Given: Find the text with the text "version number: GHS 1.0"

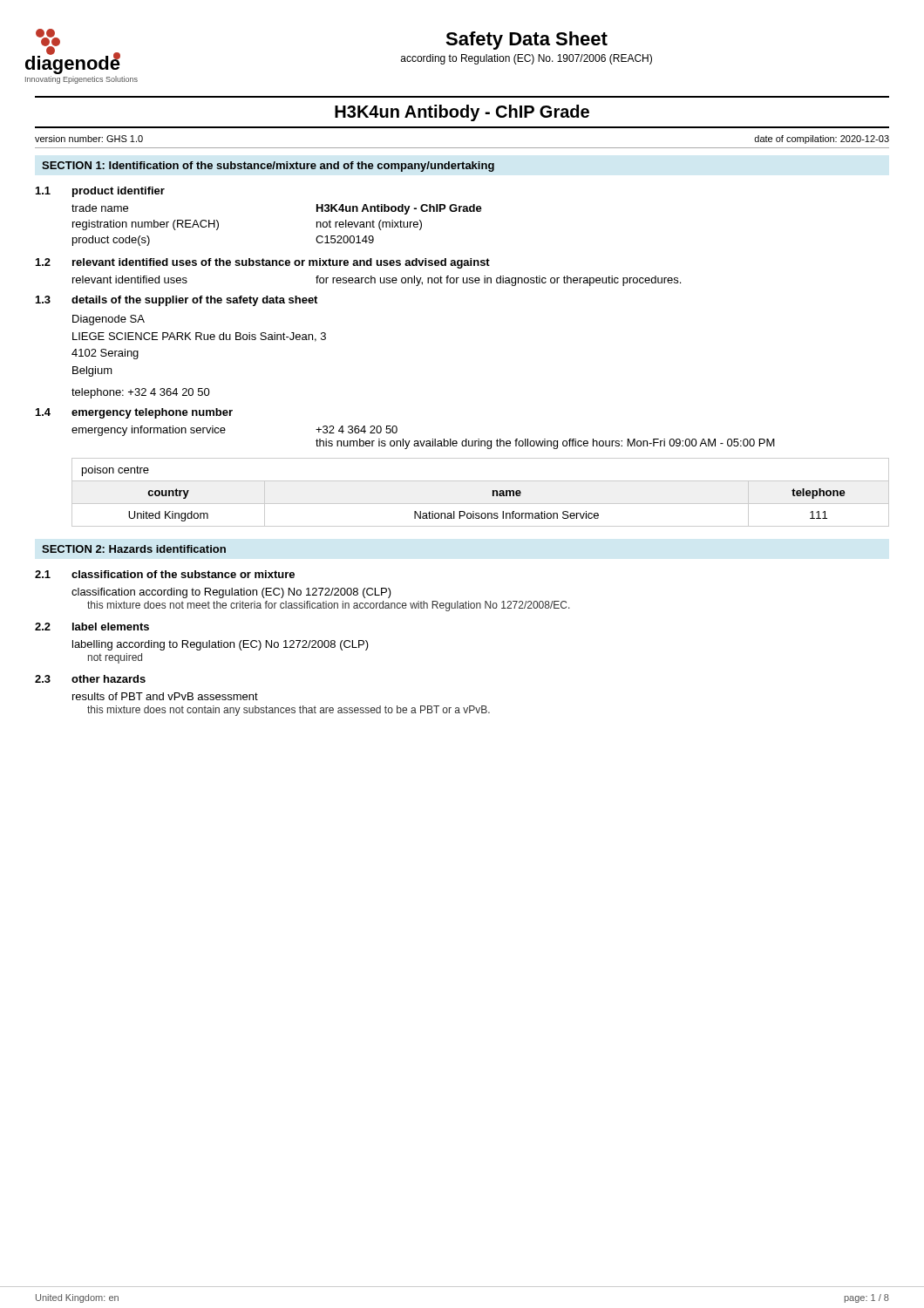Looking at the screenshot, I should tap(89, 139).
